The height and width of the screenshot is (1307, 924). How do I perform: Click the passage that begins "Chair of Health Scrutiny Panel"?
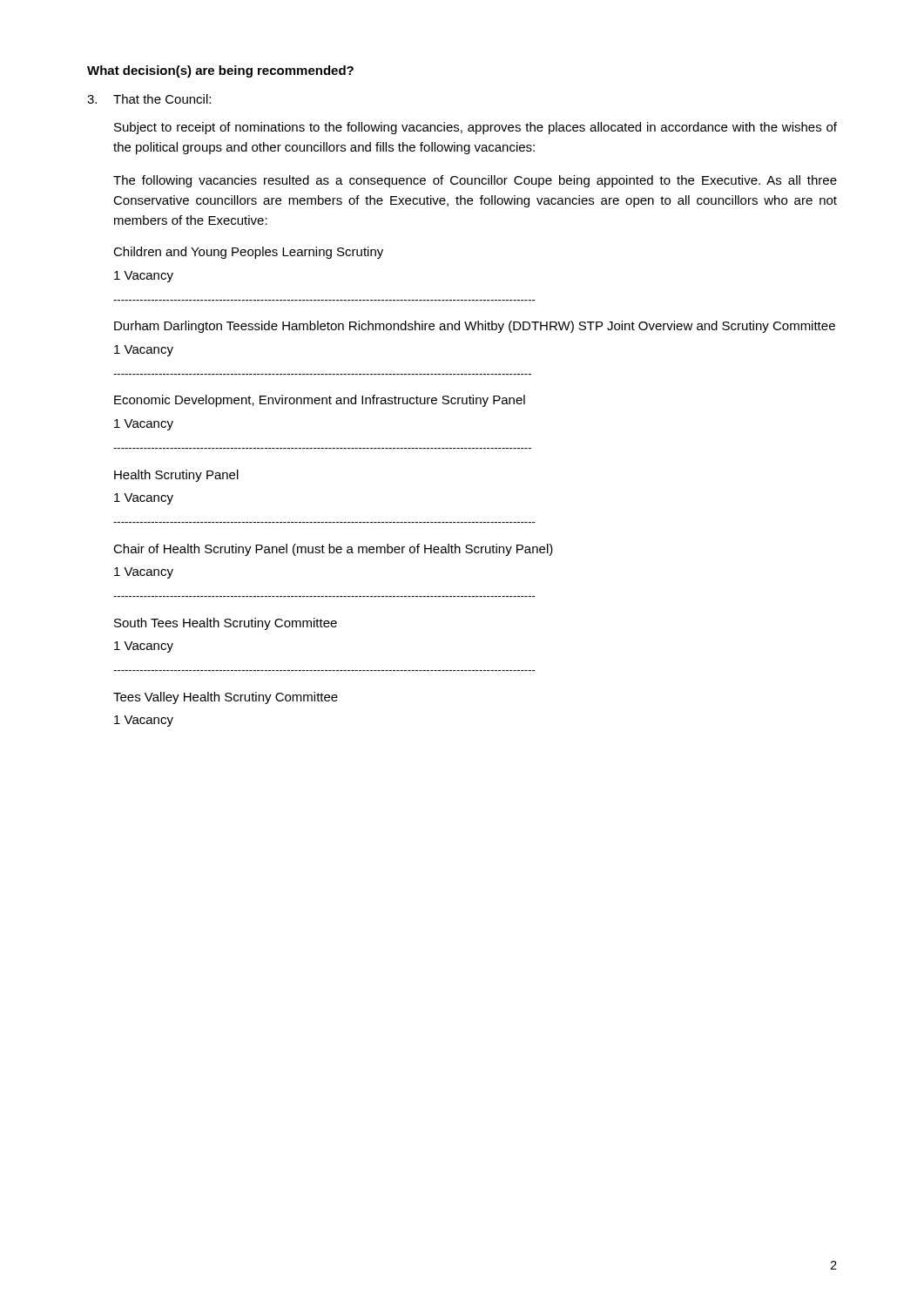tap(333, 548)
